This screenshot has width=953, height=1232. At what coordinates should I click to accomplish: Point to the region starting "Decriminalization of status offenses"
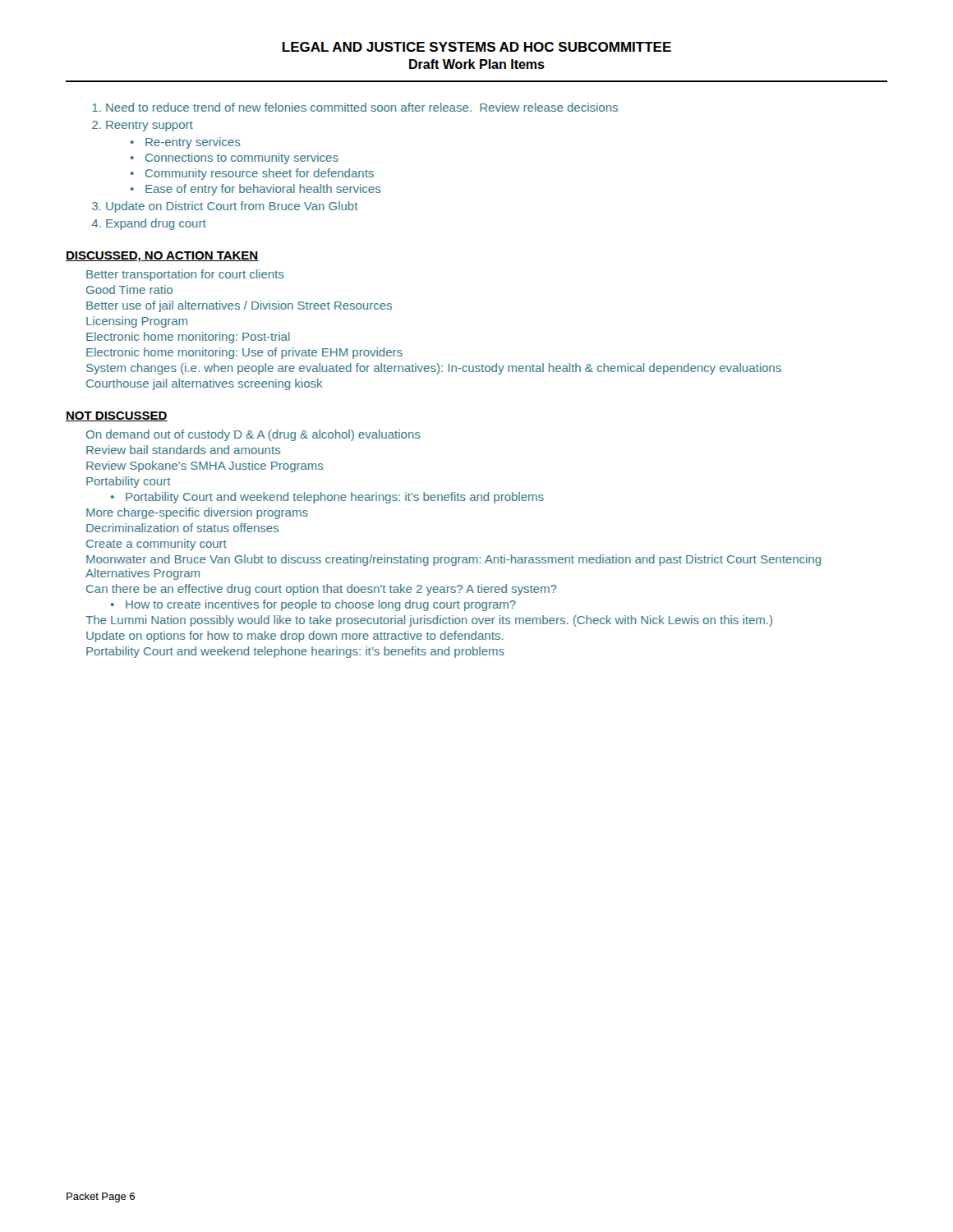(182, 528)
